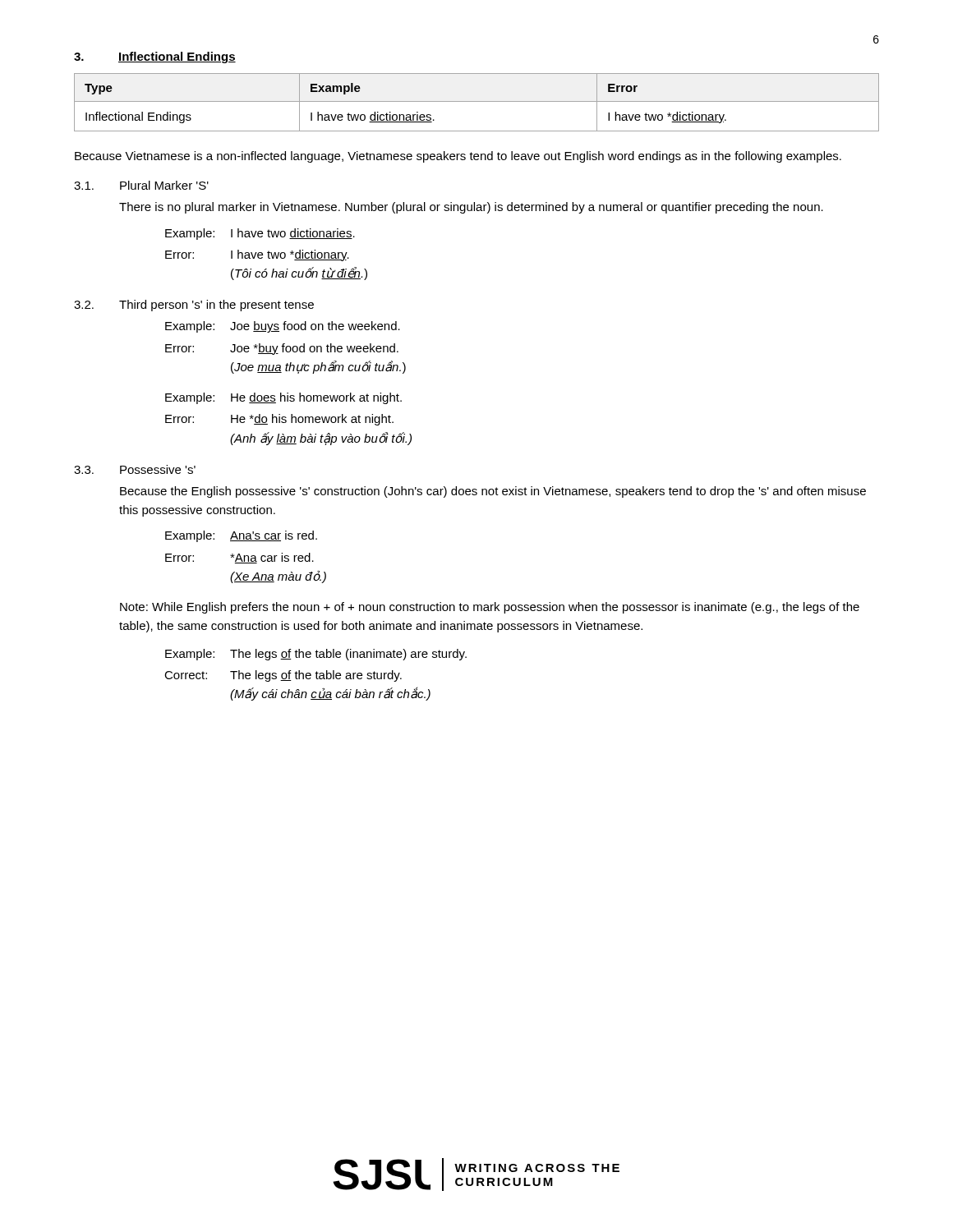Click on the passage starting "3.3. Possessive 's' Because the"
Image resolution: width=953 pixels, height=1232 pixels.
point(135,469)
